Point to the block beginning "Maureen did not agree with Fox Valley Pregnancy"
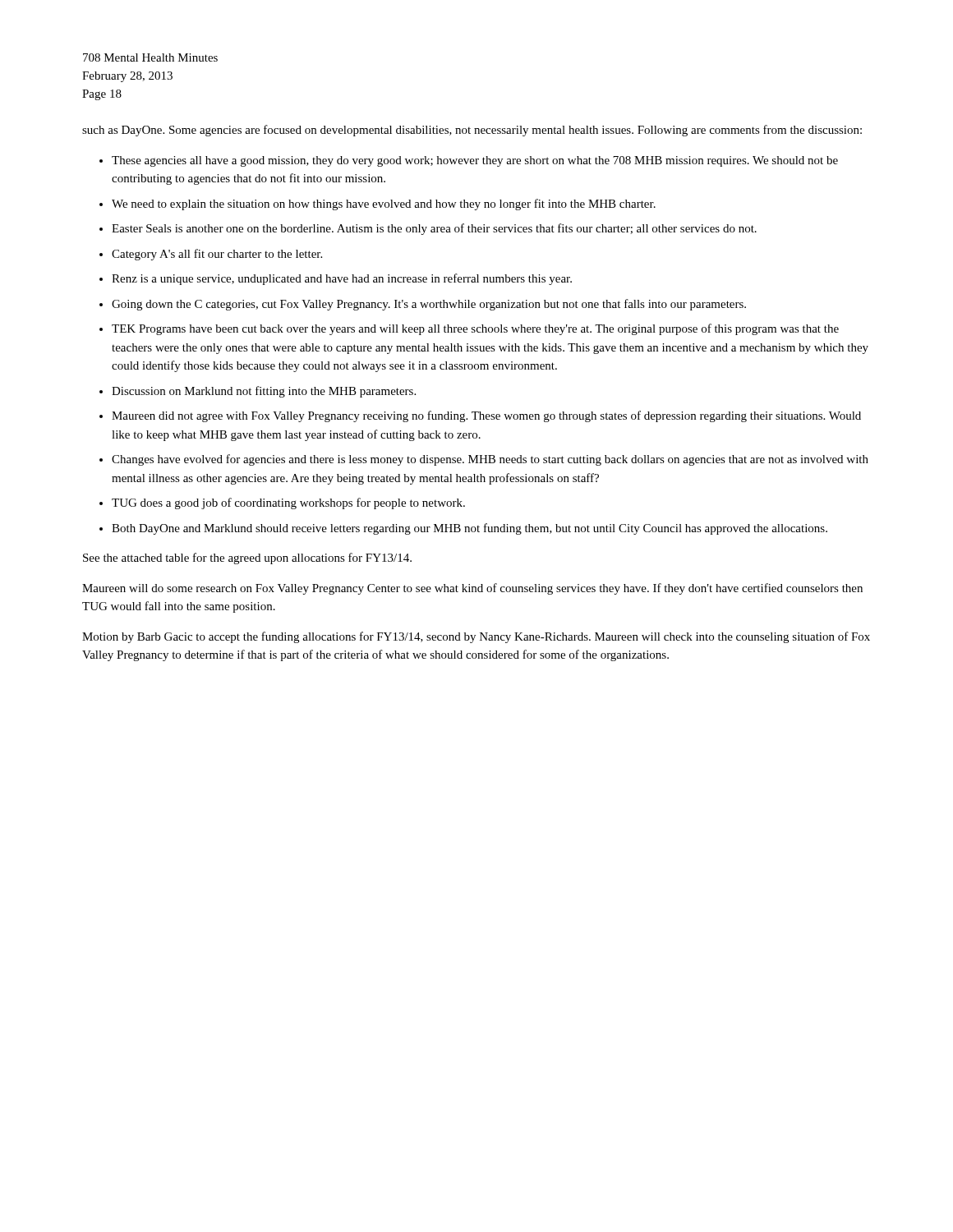The width and height of the screenshot is (953, 1232). [x=487, y=425]
